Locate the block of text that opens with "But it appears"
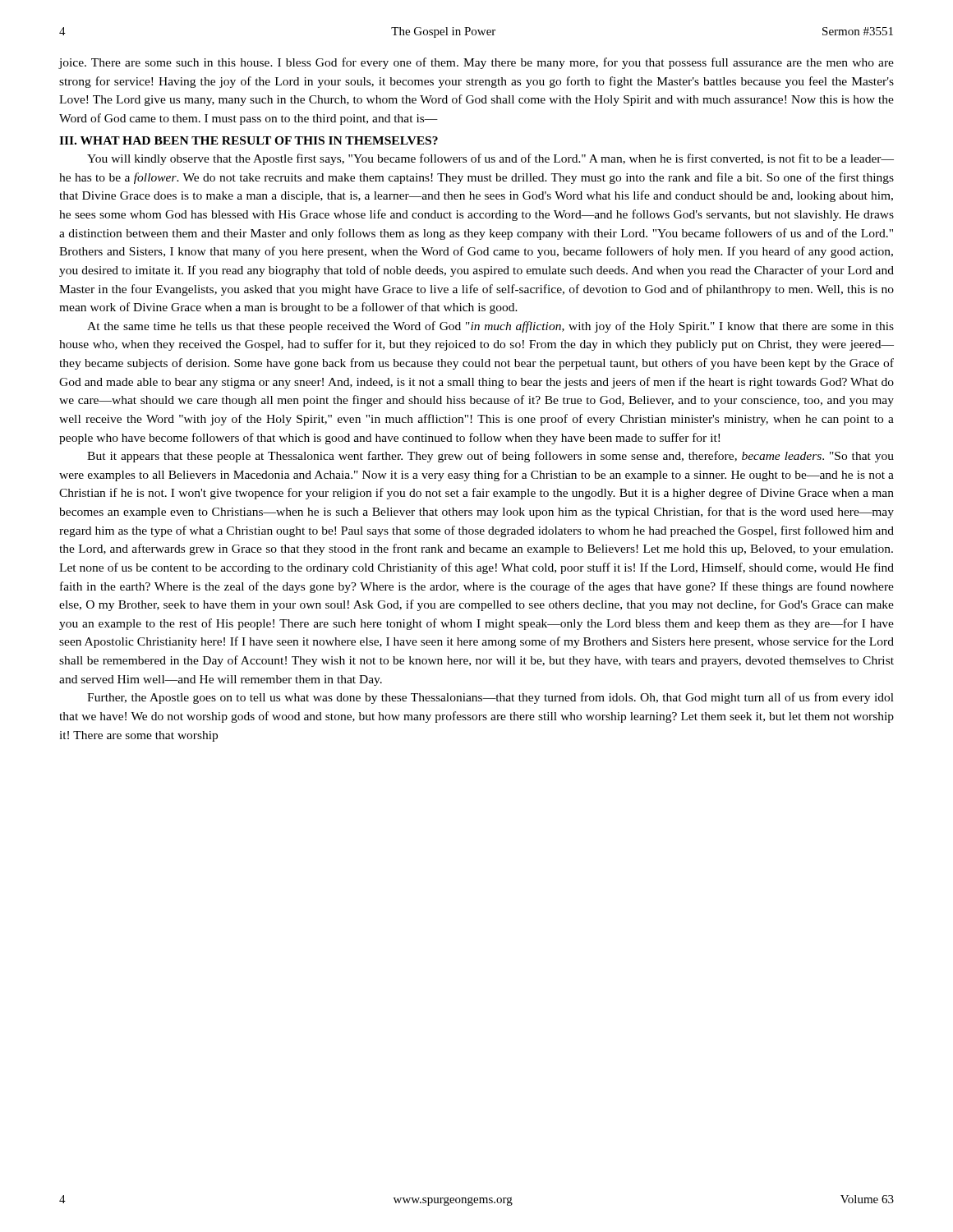This screenshot has width=953, height=1232. click(476, 567)
